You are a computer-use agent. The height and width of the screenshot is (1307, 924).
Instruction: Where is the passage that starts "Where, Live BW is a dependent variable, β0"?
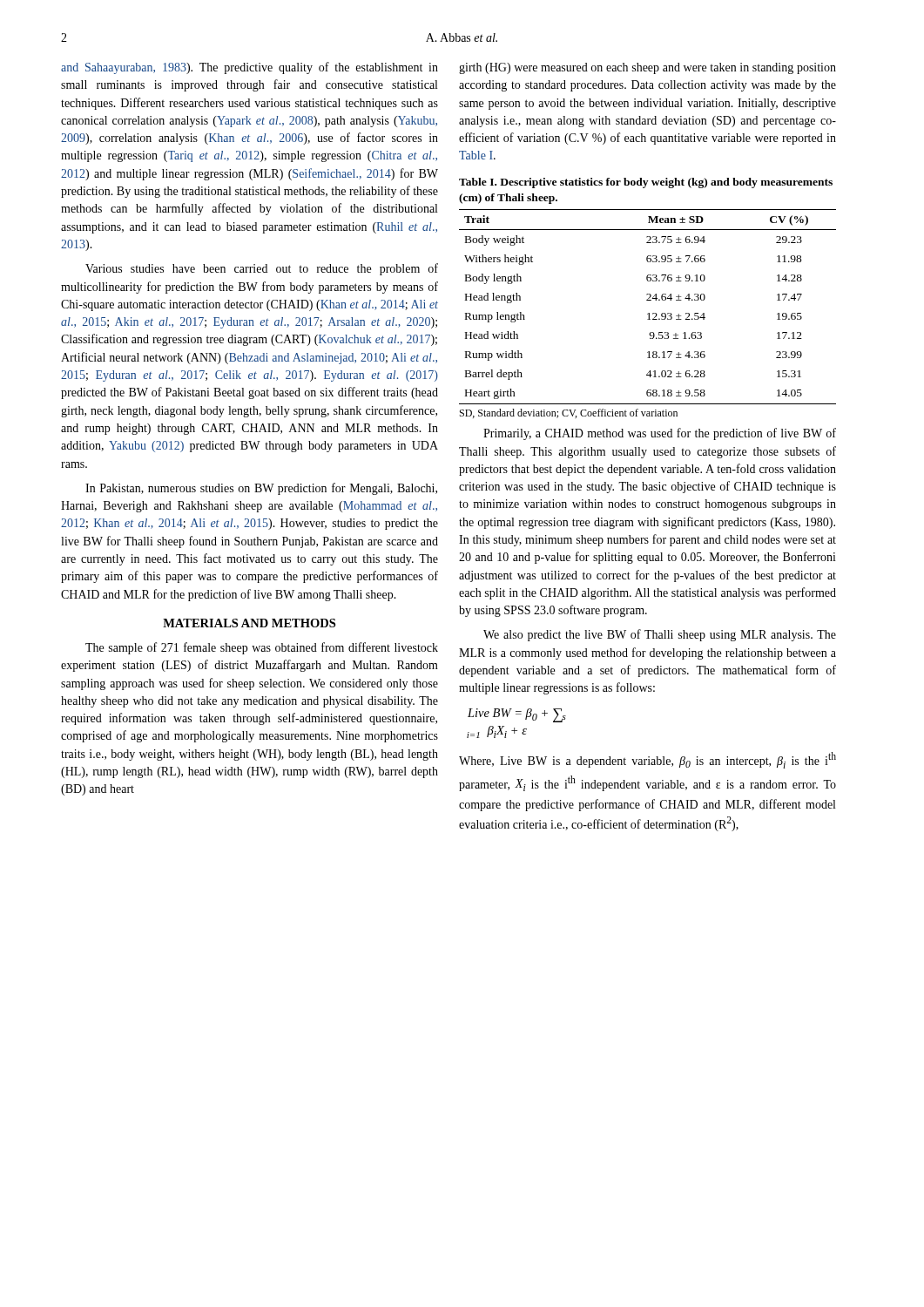(647, 792)
